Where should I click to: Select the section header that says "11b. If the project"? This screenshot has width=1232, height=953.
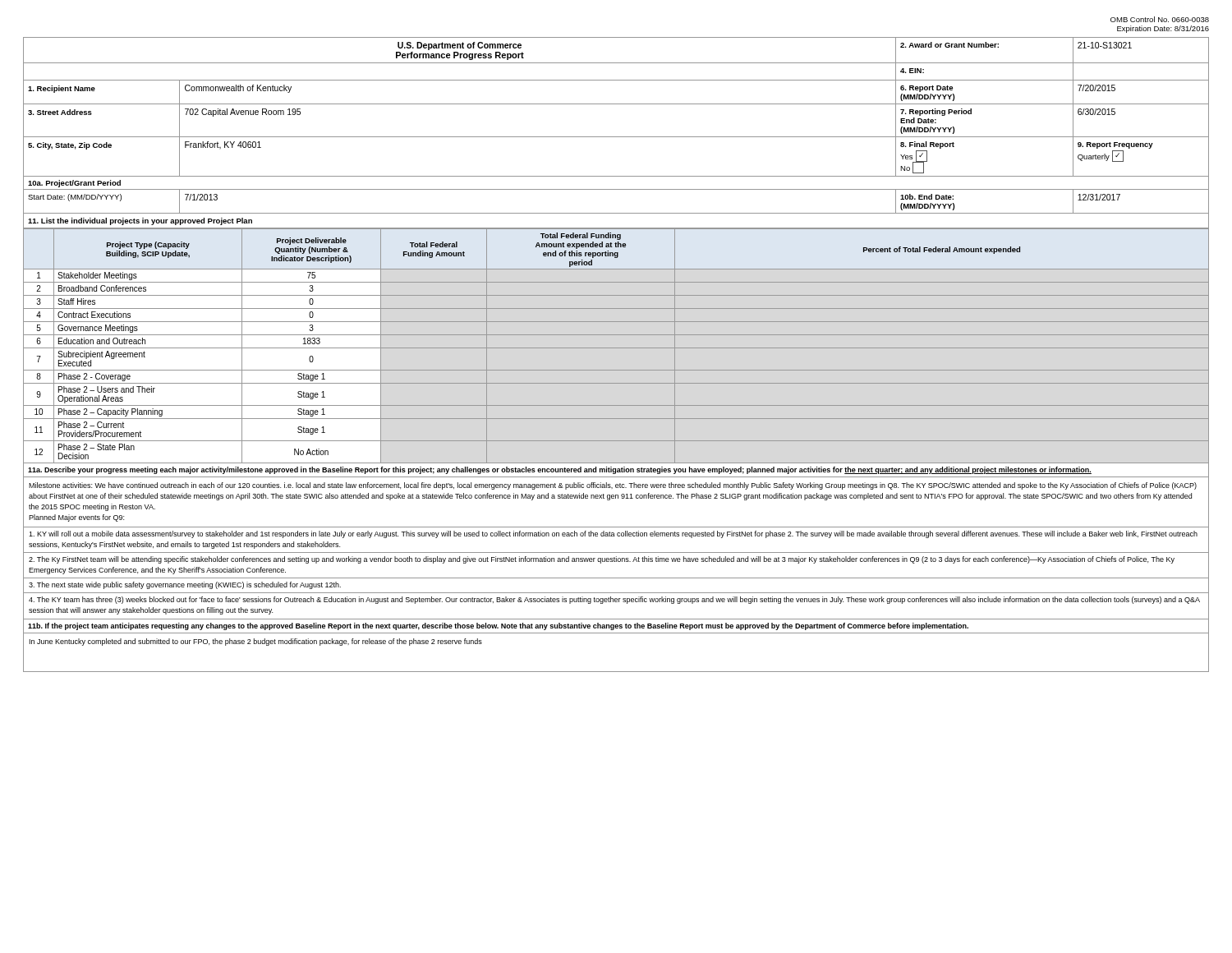click(498, 626)
